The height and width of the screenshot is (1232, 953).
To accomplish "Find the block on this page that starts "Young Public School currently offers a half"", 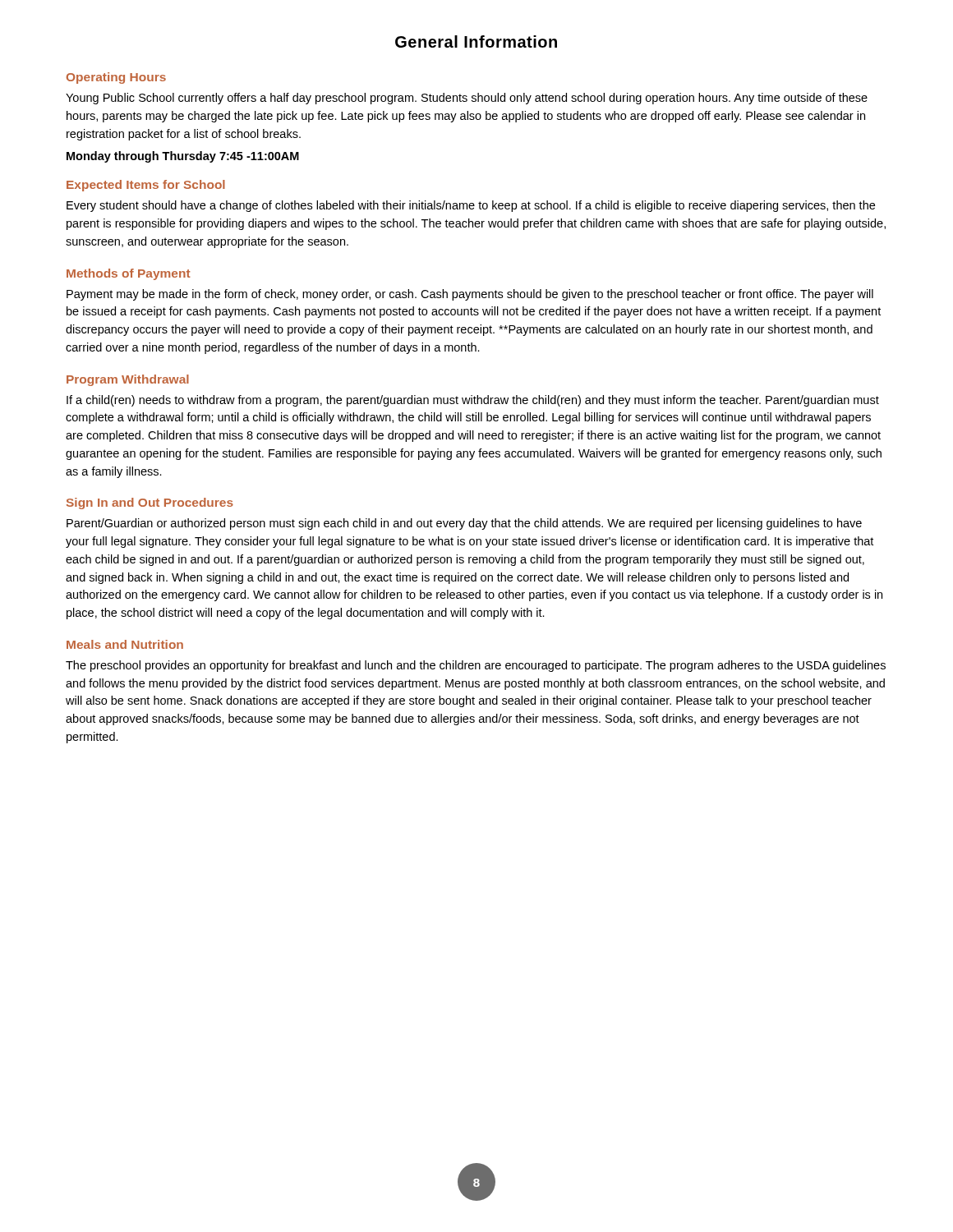I will tap(467, 116).
